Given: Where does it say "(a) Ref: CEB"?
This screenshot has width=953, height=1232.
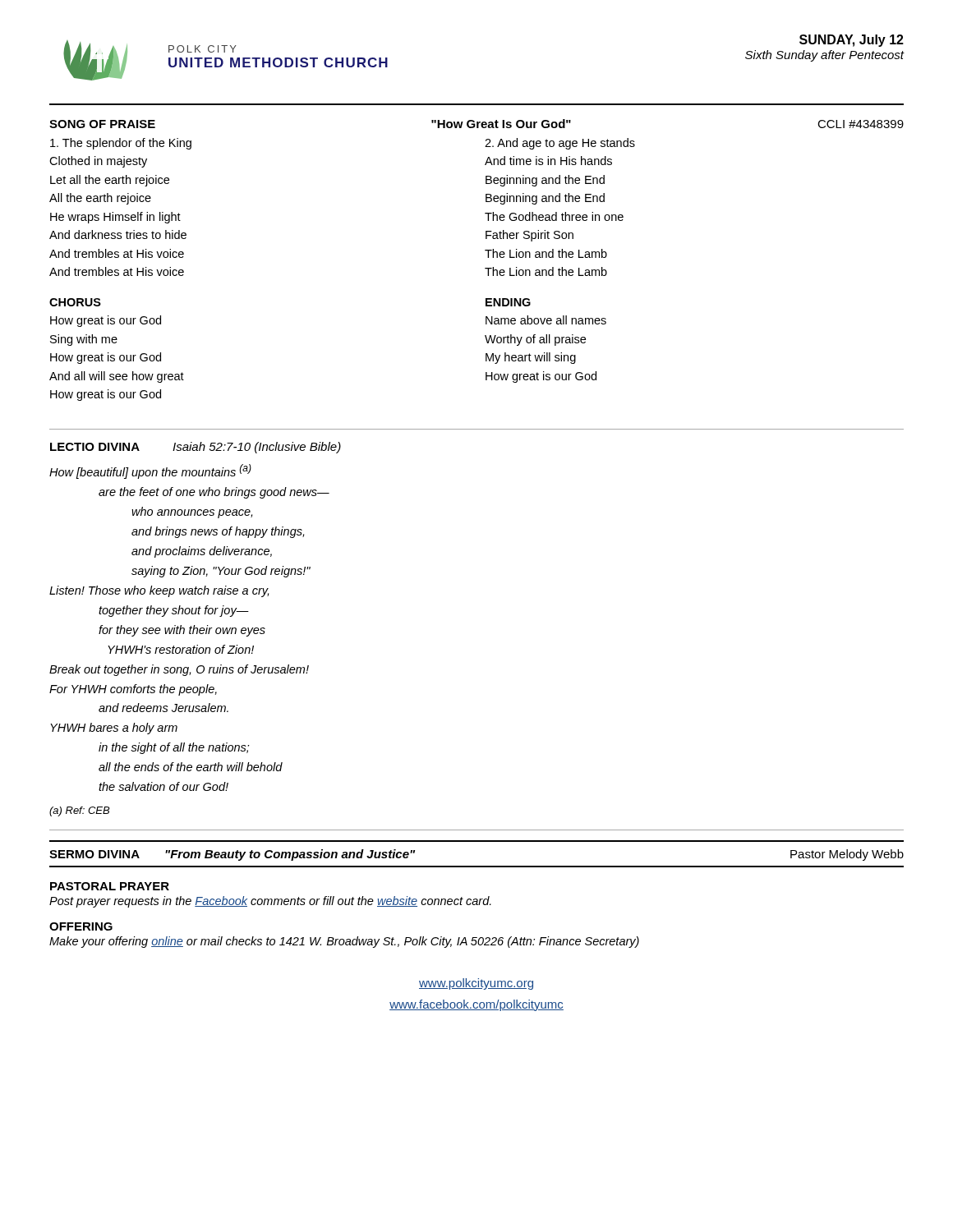Looking at the screenshot, I should (x=80, y=810).
